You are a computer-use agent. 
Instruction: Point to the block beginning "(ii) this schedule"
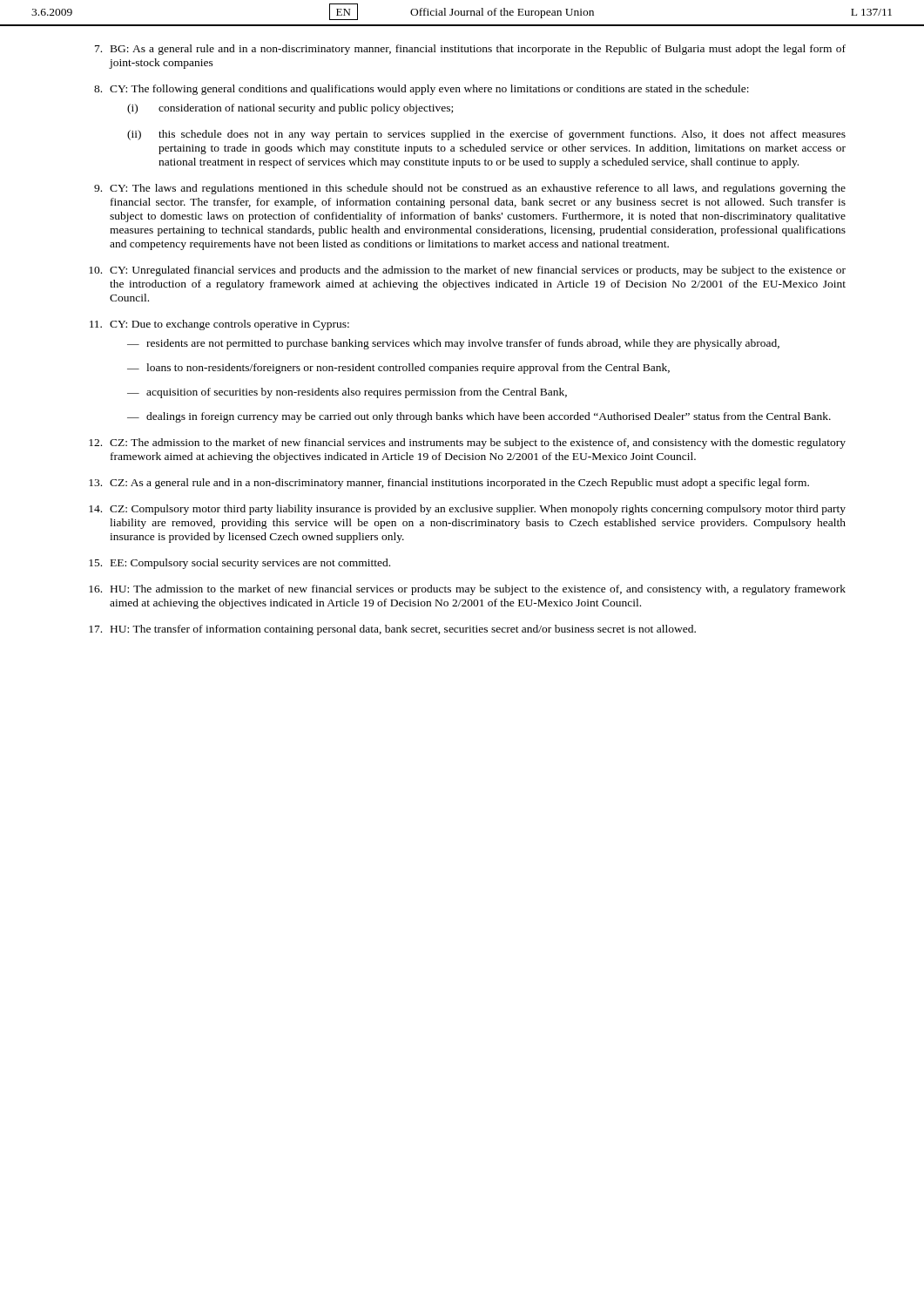tap(486, 148)
